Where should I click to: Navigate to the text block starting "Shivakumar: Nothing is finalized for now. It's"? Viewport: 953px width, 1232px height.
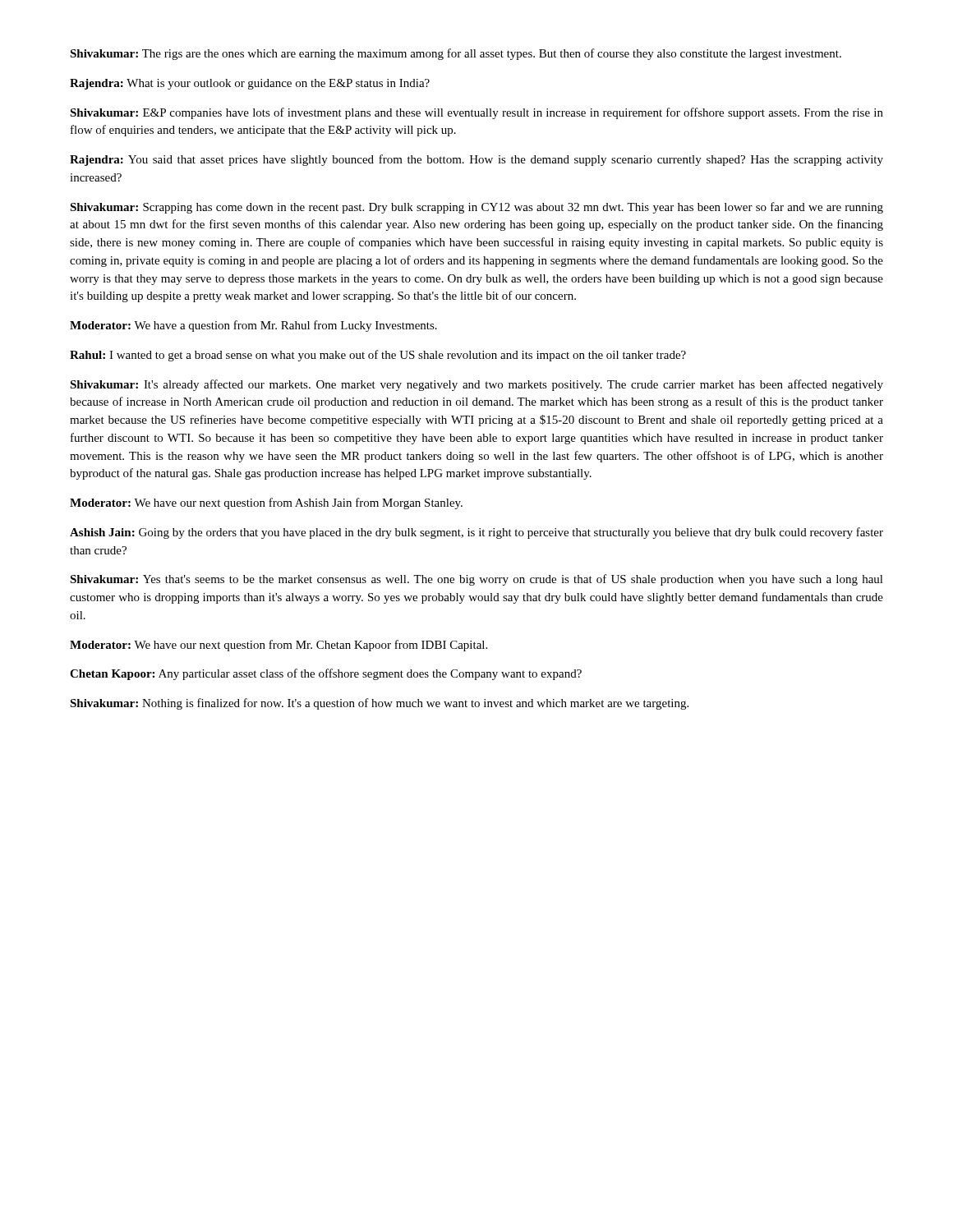pyautogui.click(x=380, y=703)
